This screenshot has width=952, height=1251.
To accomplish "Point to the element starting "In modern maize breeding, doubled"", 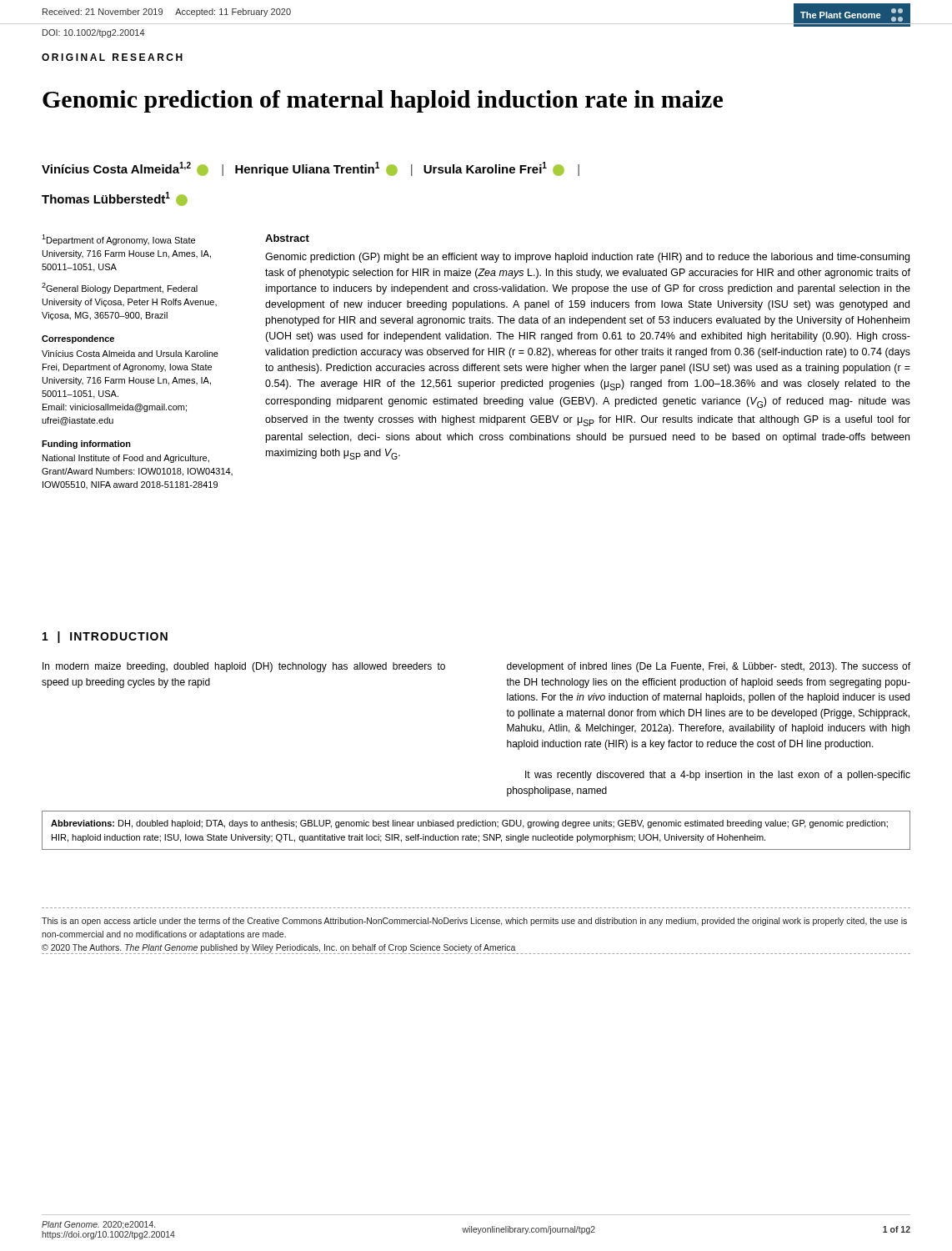I will [x=244, y=674].
